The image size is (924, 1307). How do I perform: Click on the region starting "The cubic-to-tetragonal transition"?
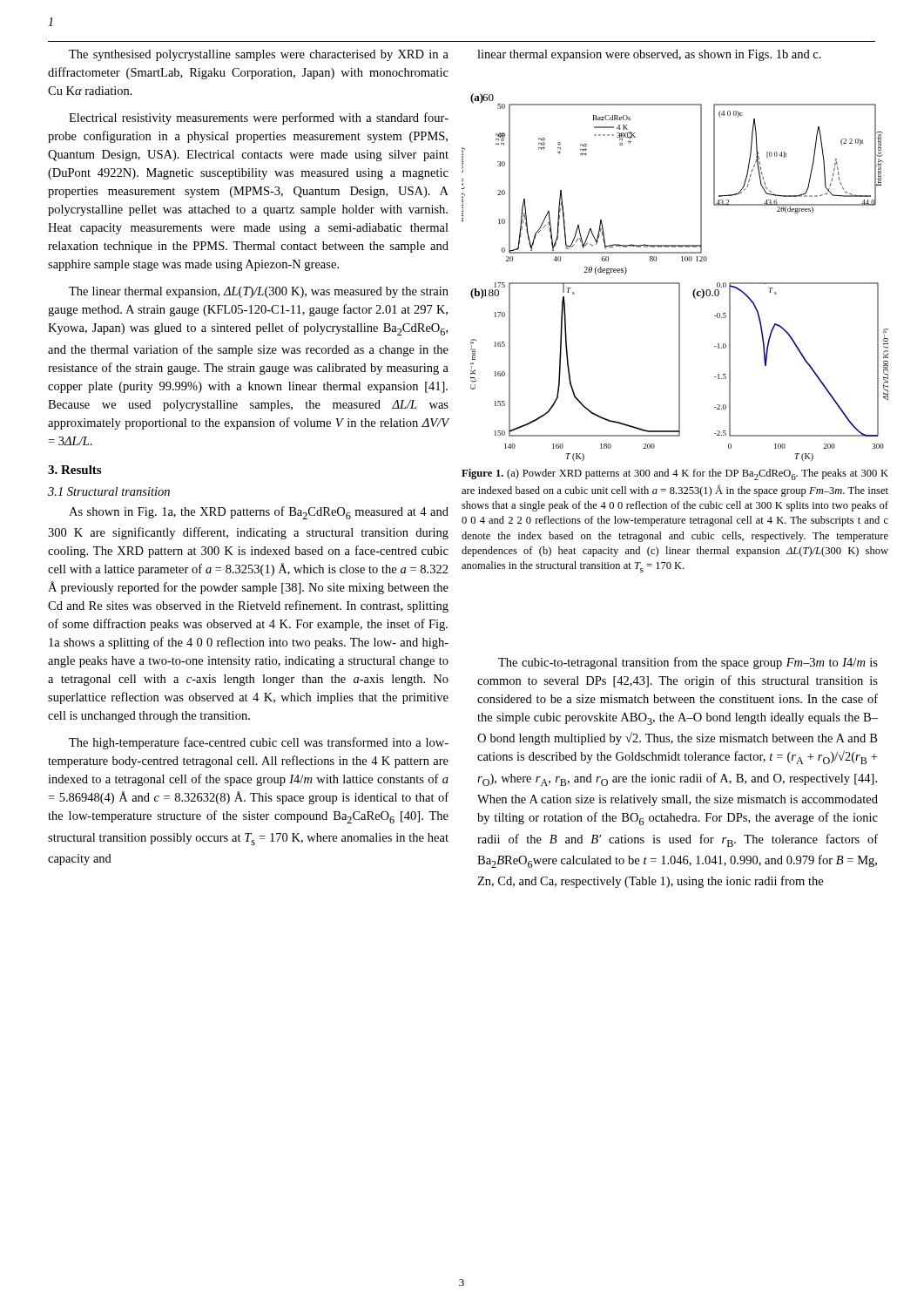[x=678, y=772]
